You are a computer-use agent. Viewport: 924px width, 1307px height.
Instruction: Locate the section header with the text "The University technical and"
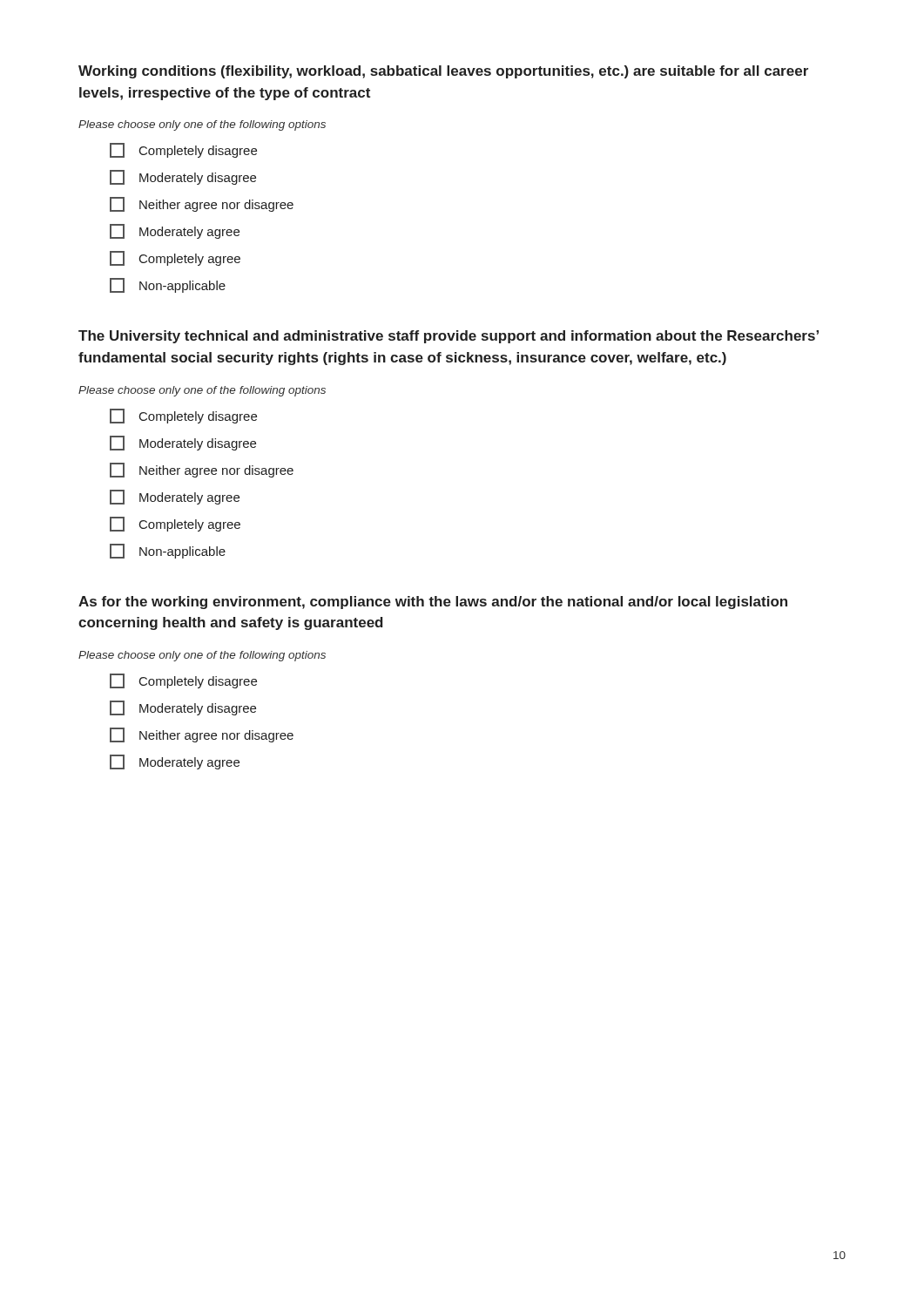pyautogui.click(x=449, y=347)
